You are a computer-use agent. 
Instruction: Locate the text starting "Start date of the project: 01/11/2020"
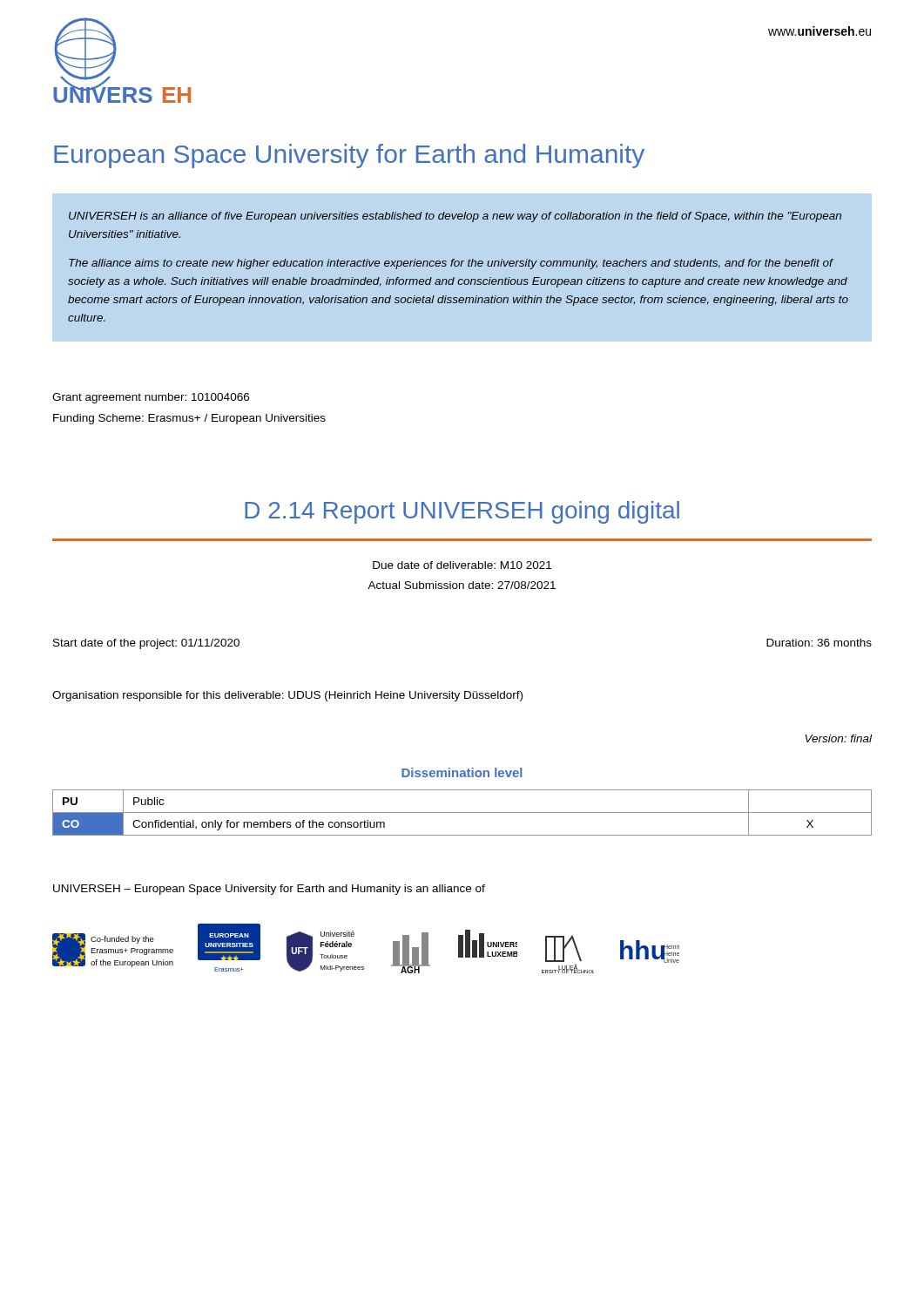[x=146, y=643]
